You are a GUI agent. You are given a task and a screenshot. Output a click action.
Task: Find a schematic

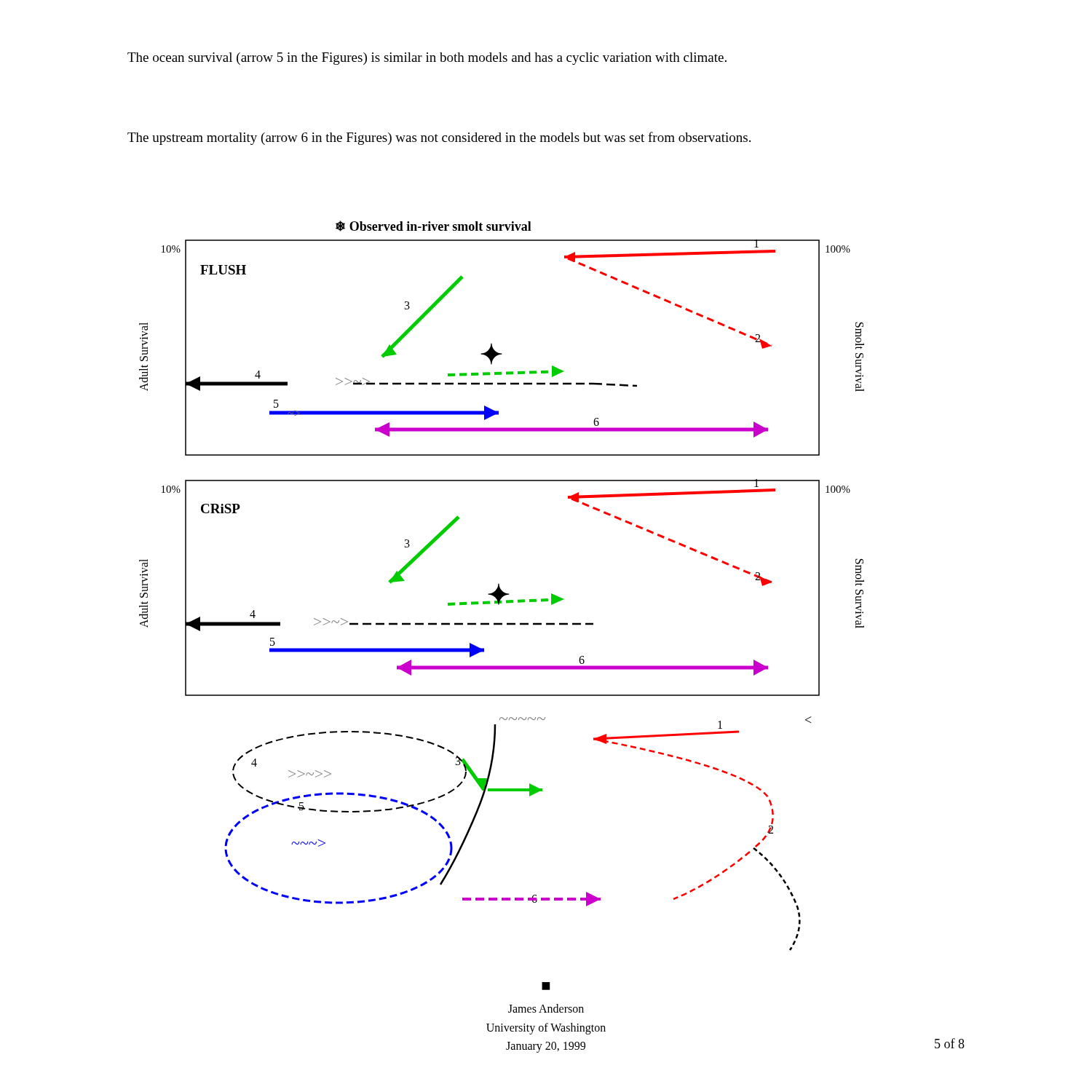tap(546, 597)
